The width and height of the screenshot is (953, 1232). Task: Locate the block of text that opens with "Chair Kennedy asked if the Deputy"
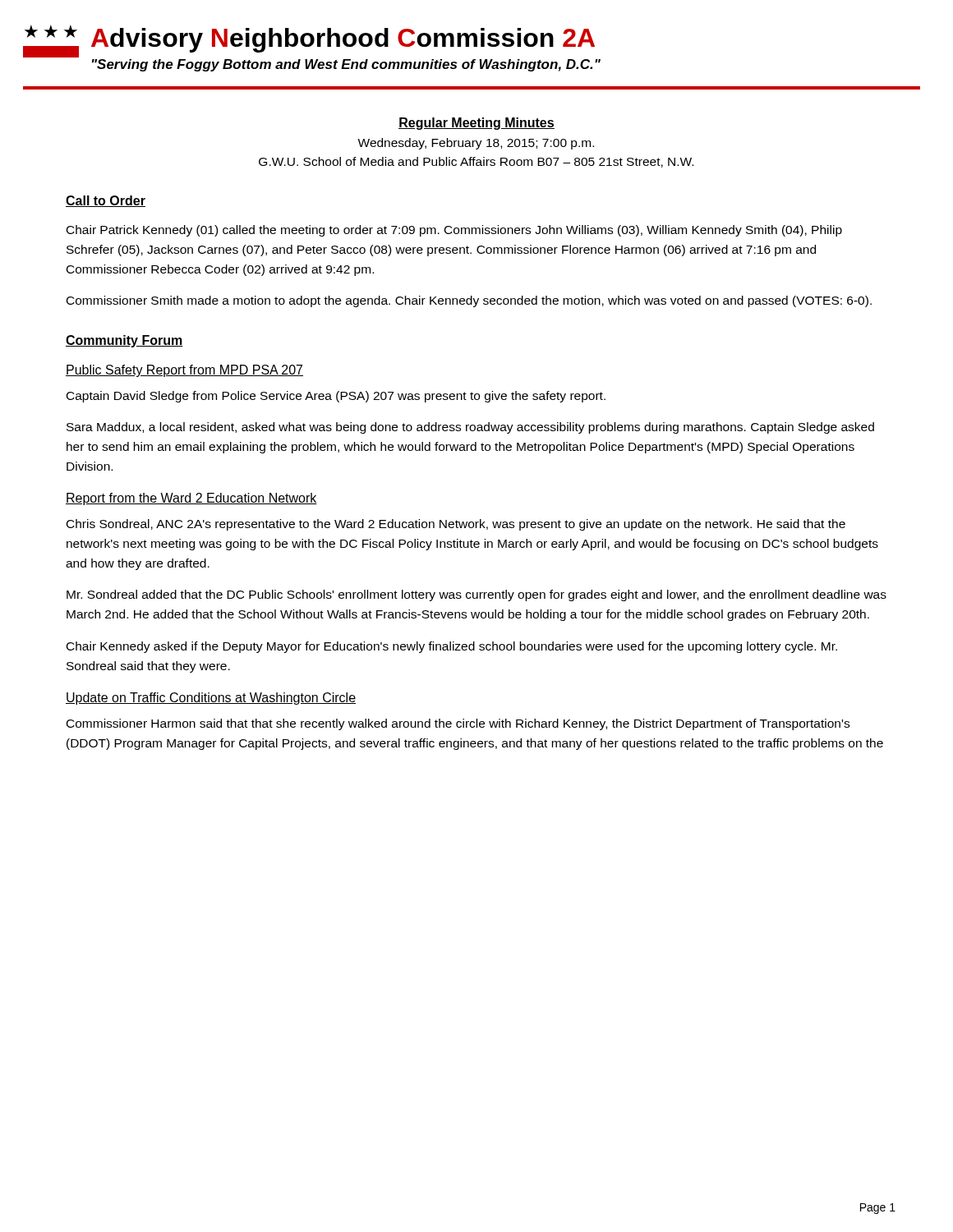(x=476, y=656)
